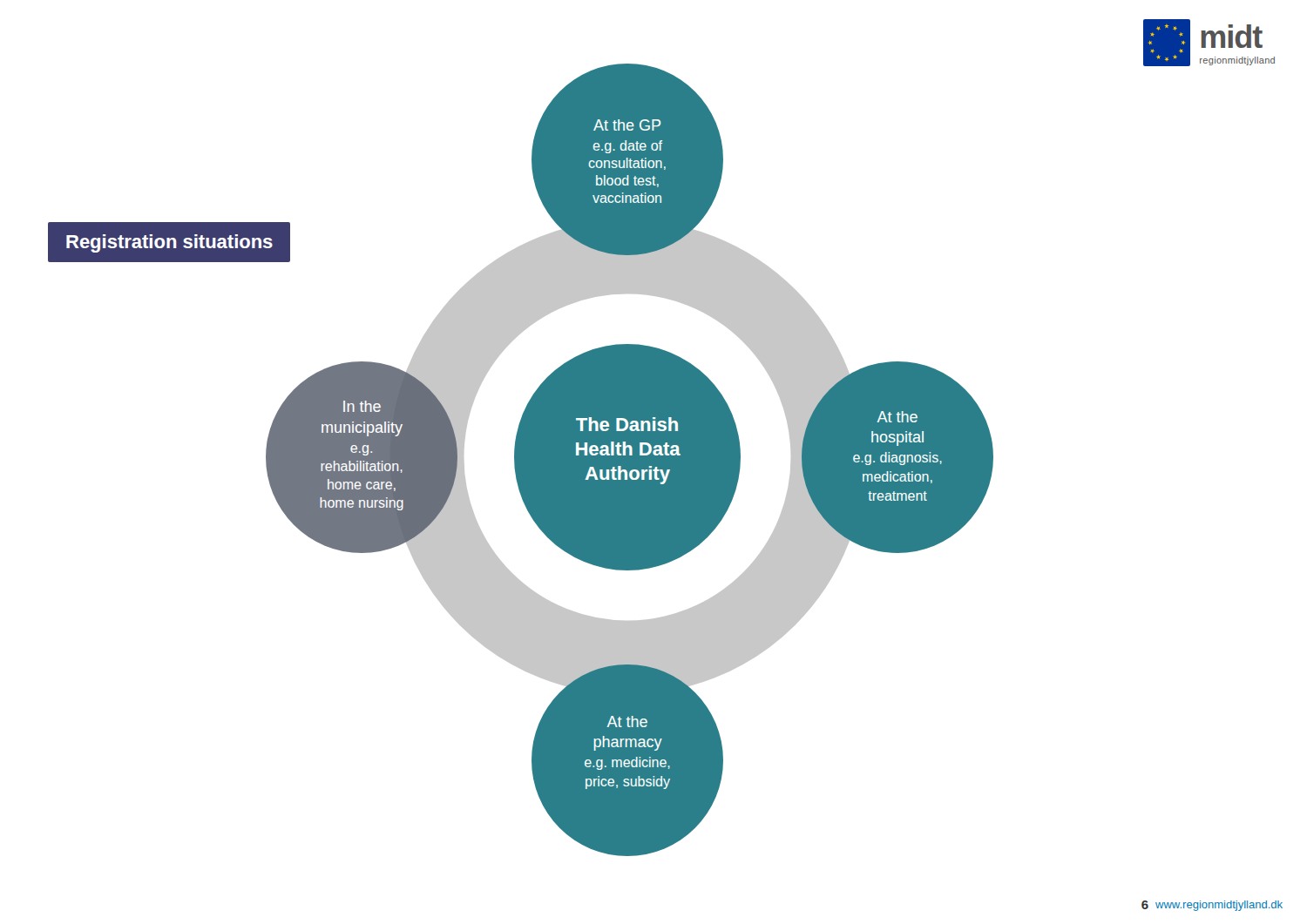Click on the logo
The image size is (1307, 924).
click(x=1210, y=43)
